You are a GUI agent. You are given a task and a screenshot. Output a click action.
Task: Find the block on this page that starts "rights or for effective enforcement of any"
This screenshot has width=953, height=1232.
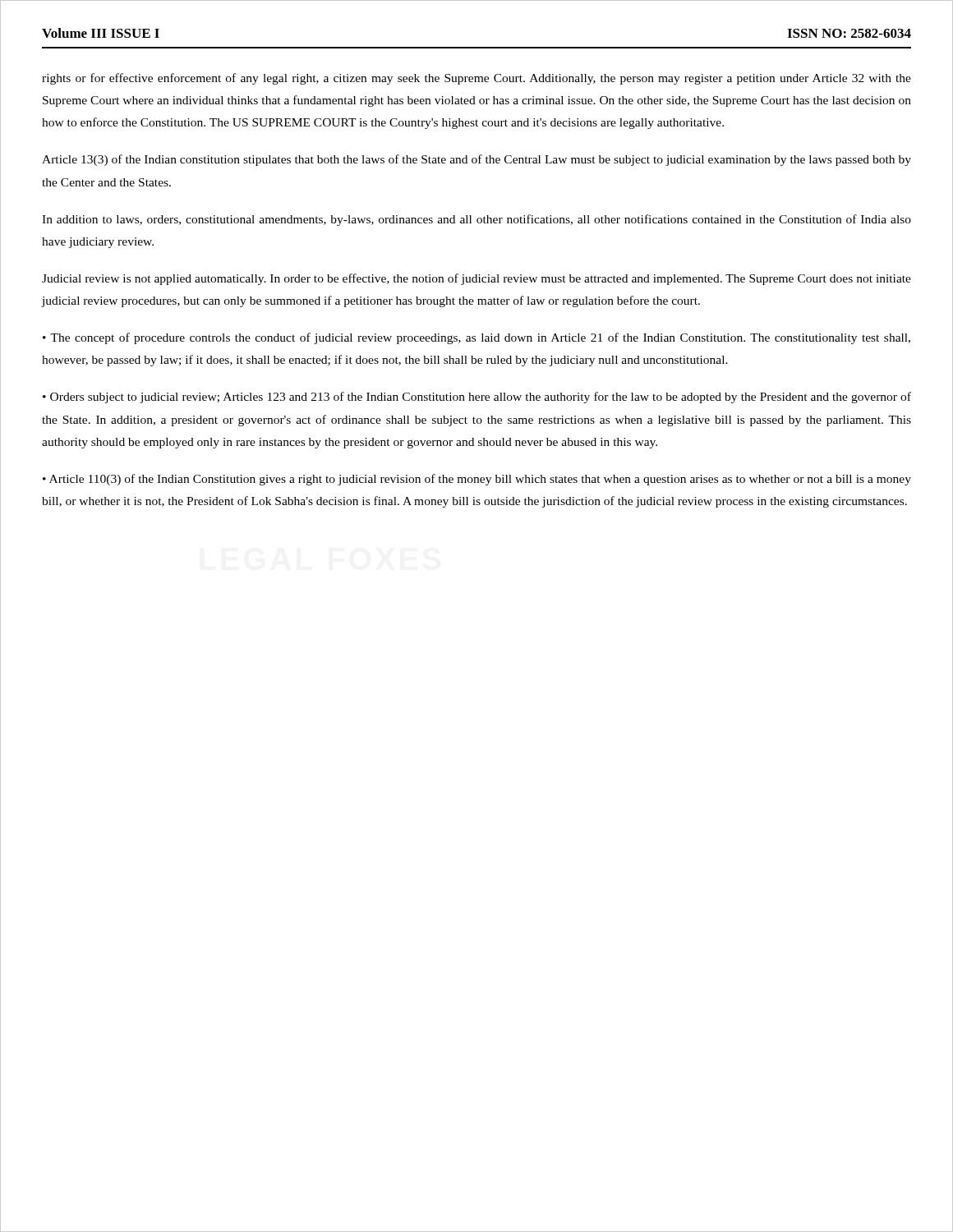tap(476, 100)
